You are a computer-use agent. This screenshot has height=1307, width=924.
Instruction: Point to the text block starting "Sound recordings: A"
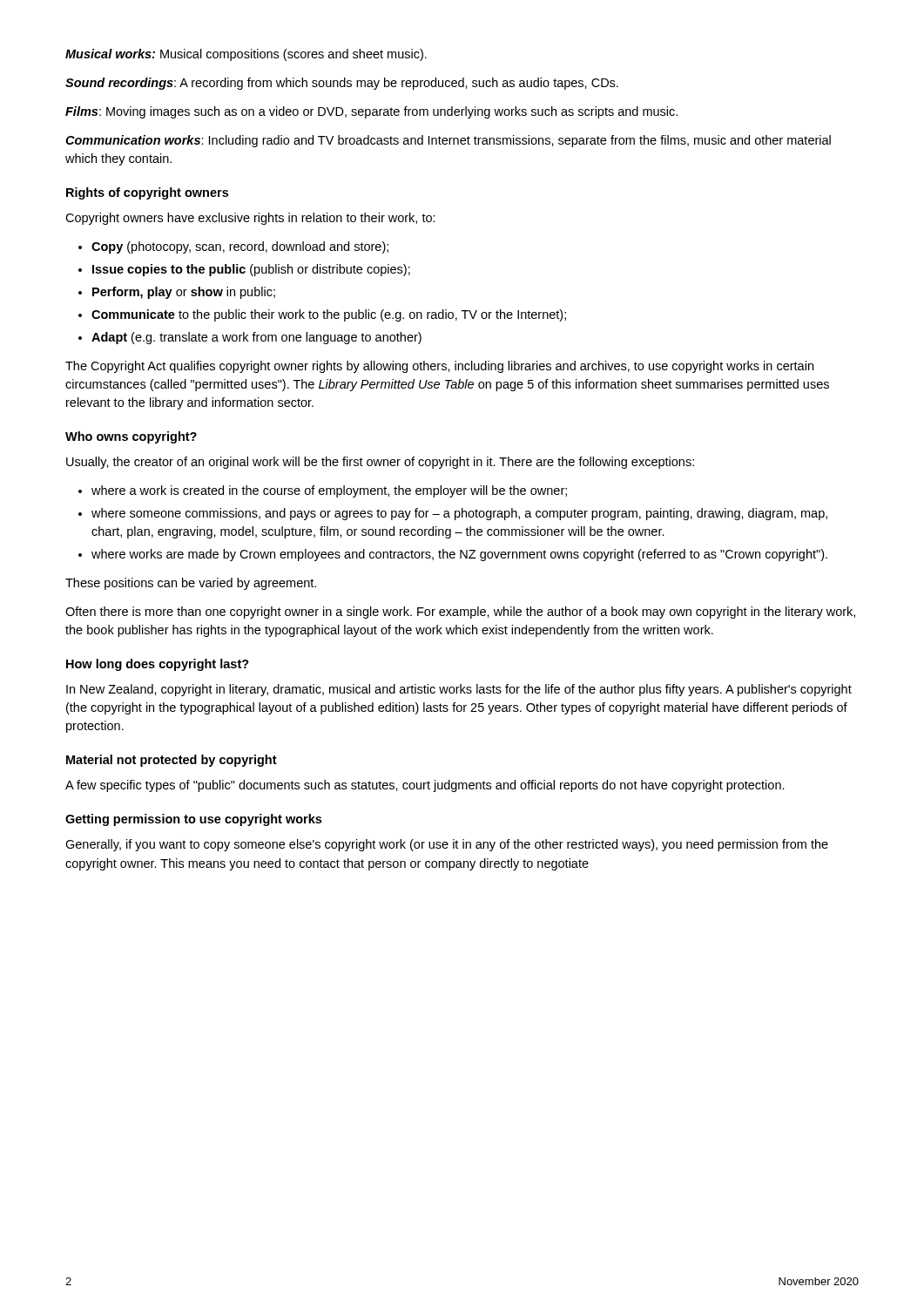(462, 83)
